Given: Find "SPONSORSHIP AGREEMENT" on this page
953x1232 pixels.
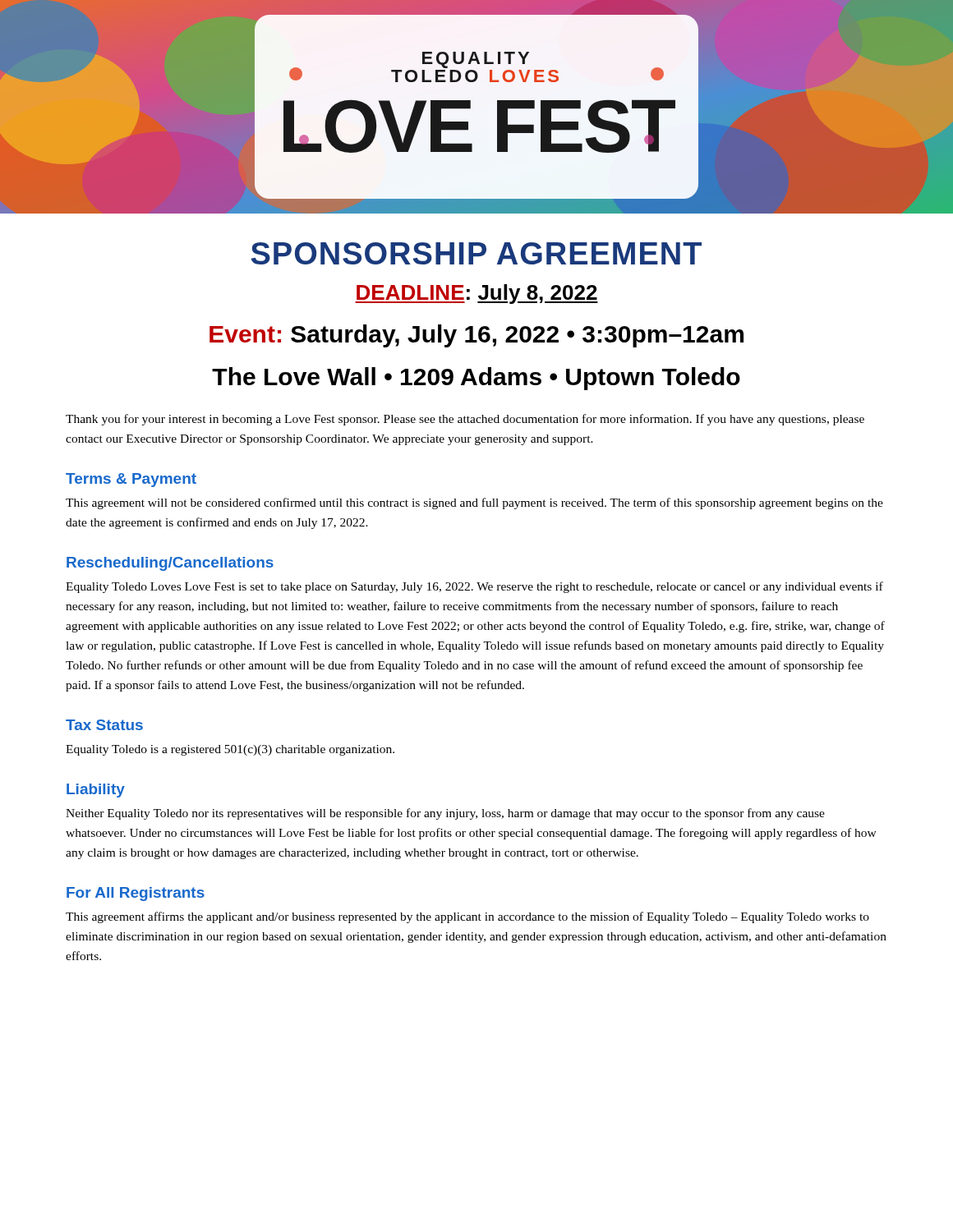Looking at the screenshot, I should tap(476, 254).
